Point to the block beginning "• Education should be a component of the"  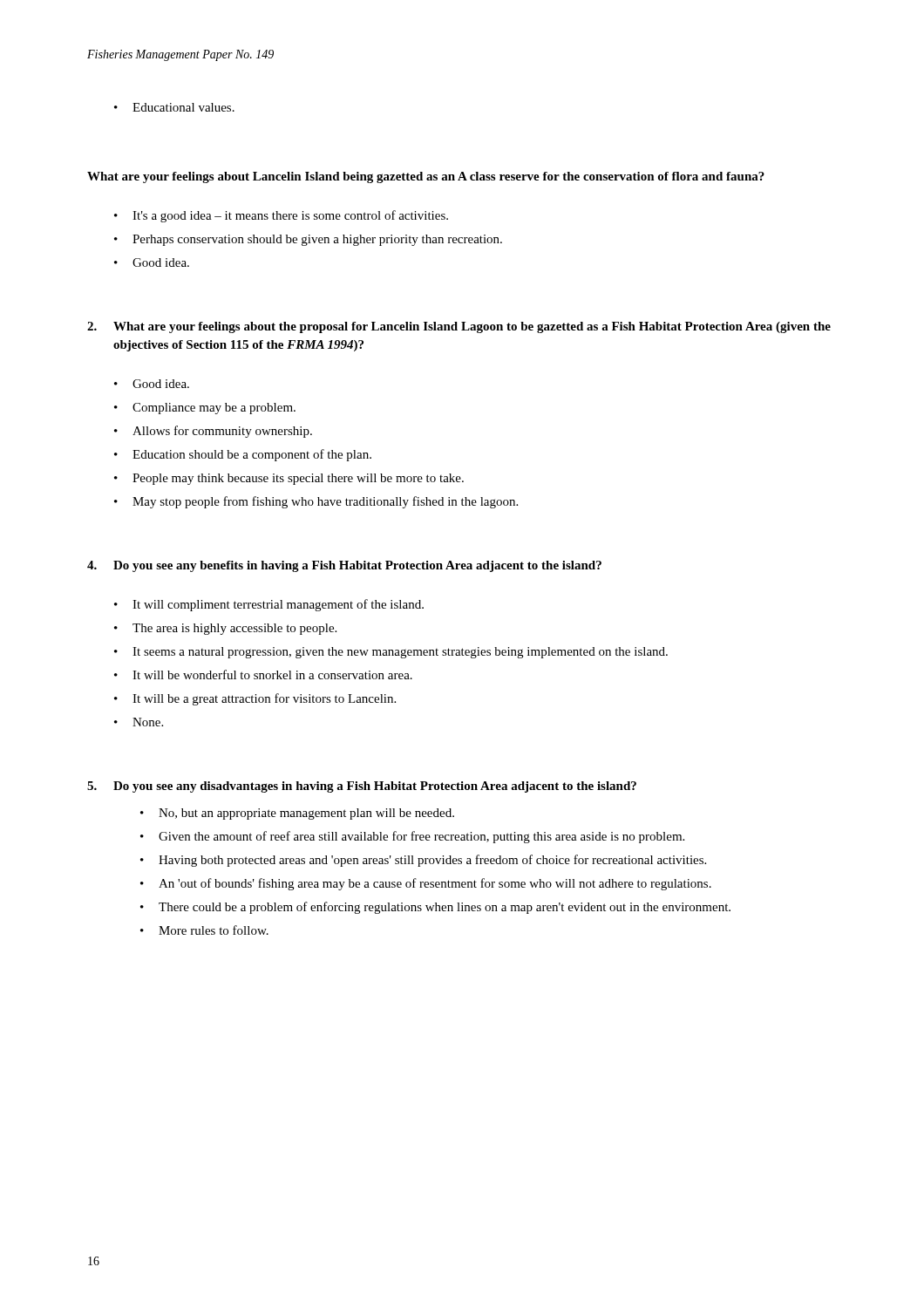coord(243,455)
